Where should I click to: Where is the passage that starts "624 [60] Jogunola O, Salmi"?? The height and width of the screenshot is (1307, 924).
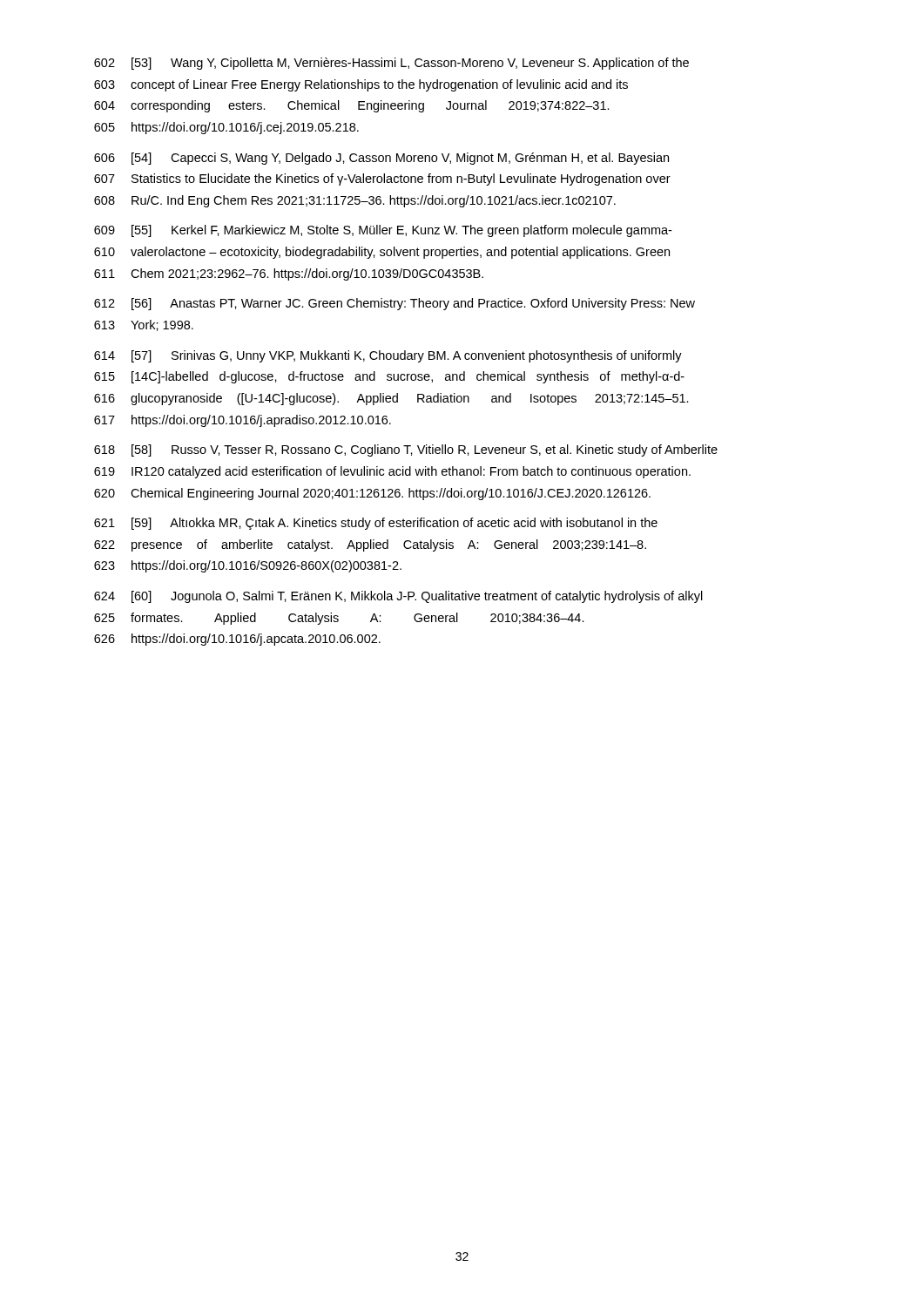pos(462,618)
